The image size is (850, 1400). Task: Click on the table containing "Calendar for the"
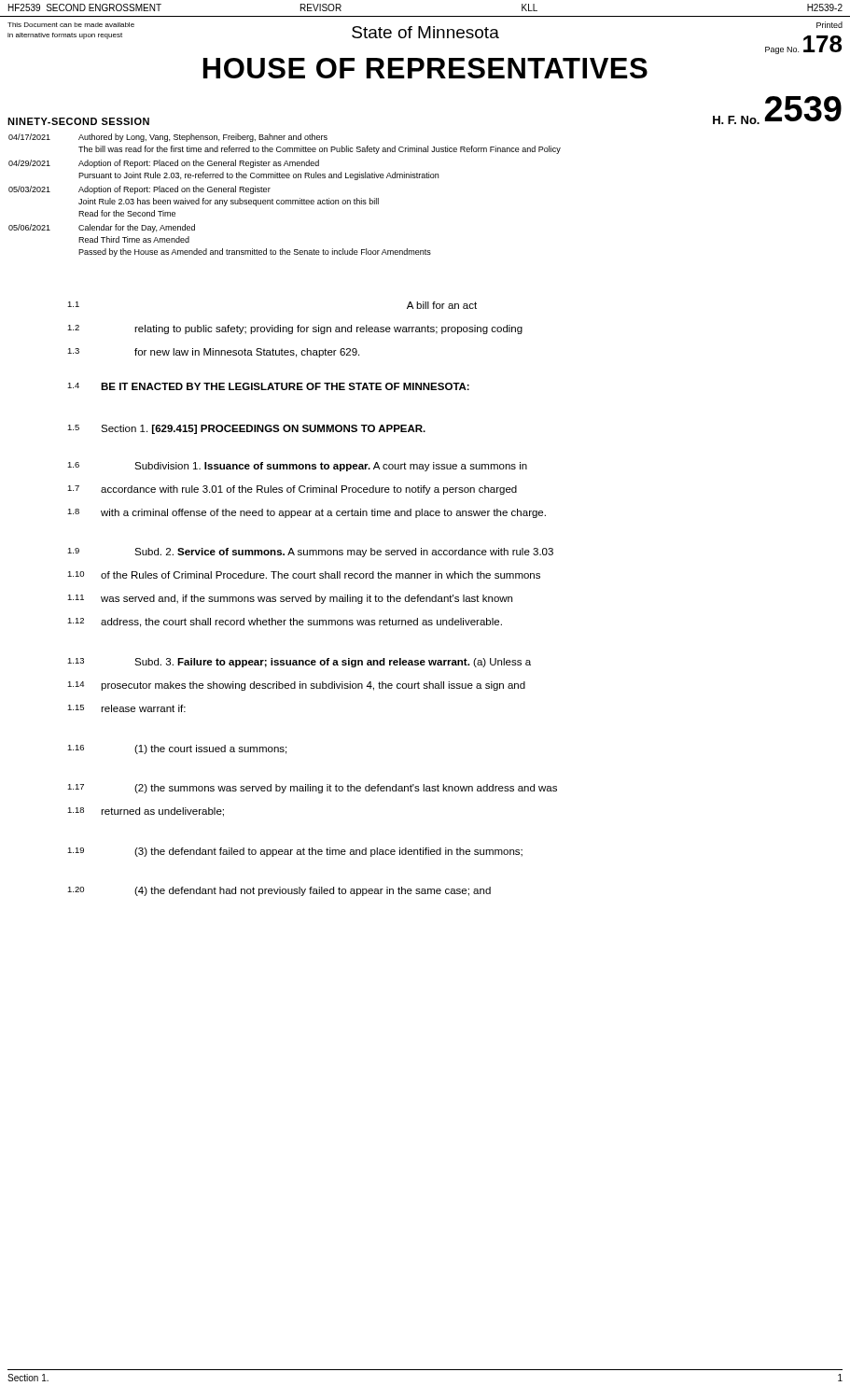pyautogui.click(x=425, y=195)
